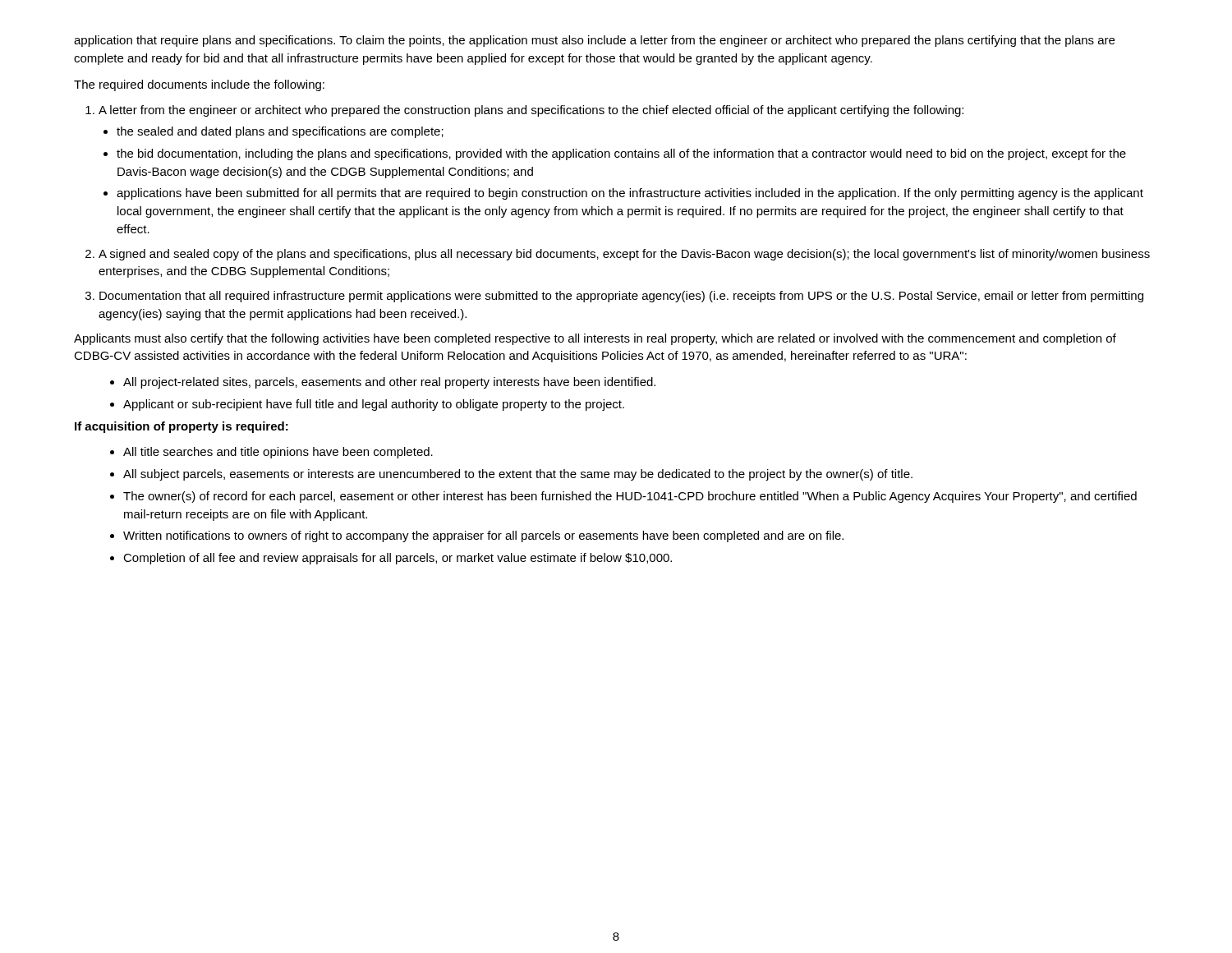Viewport: 1232px width, 953px height.
Task: Locate the element starting "the sealed and dated plans and"
Action: pyautogui.click(x=280, y=131)
